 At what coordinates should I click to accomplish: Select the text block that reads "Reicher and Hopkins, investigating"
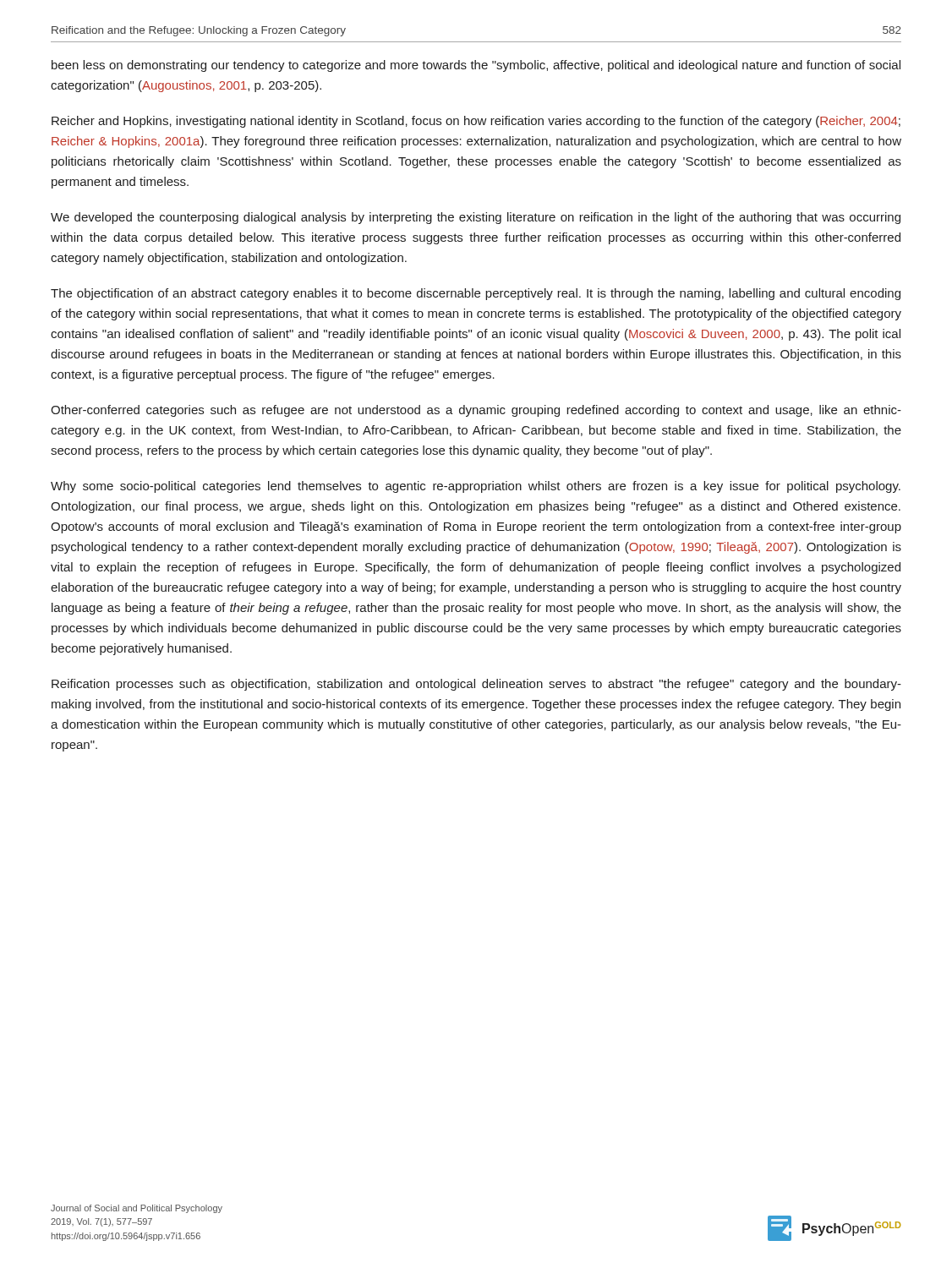tap(476, 151)
